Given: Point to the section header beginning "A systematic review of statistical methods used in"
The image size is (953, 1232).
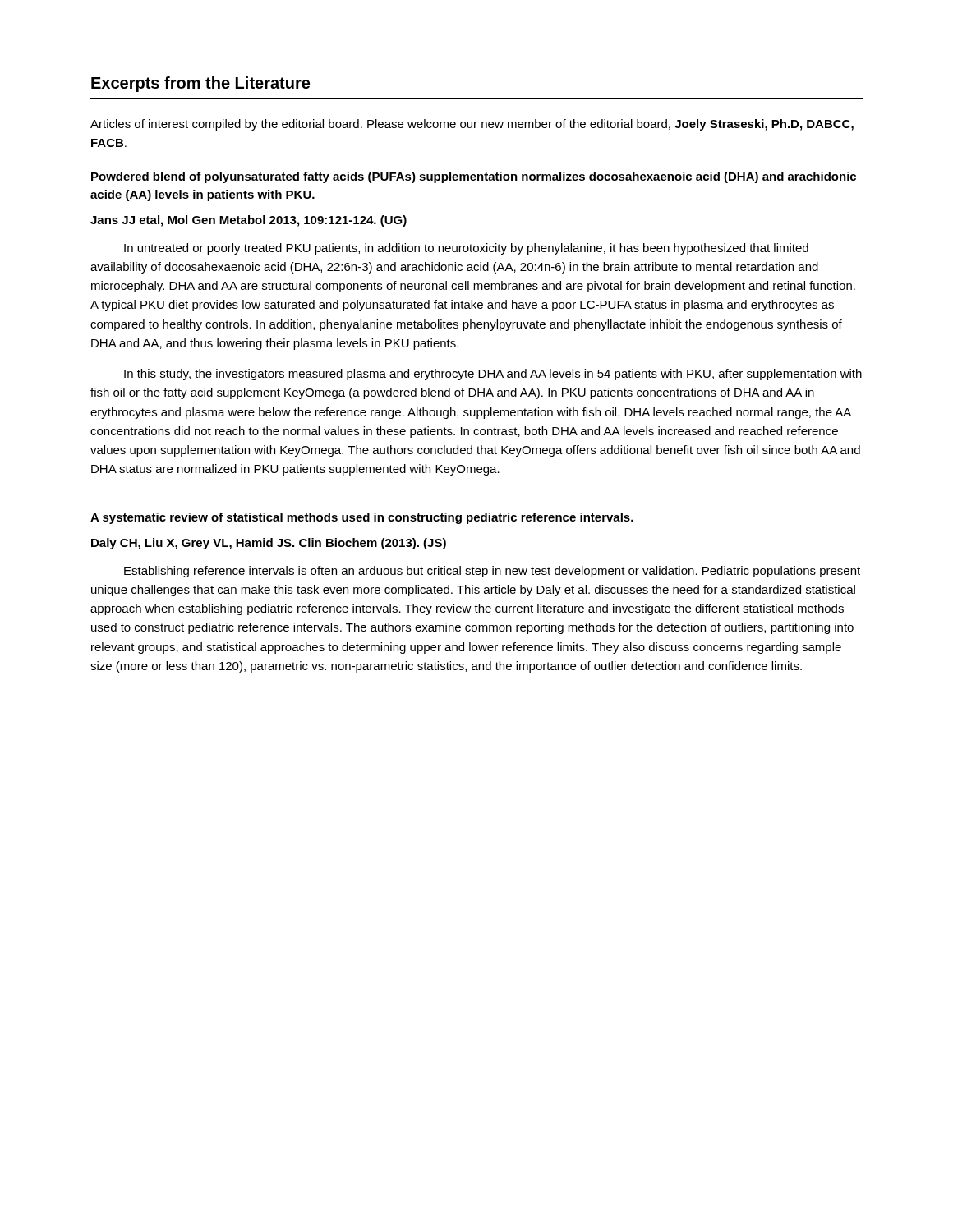Looking at the screenshot, I should pyautogui.click(x=362, y=517).
